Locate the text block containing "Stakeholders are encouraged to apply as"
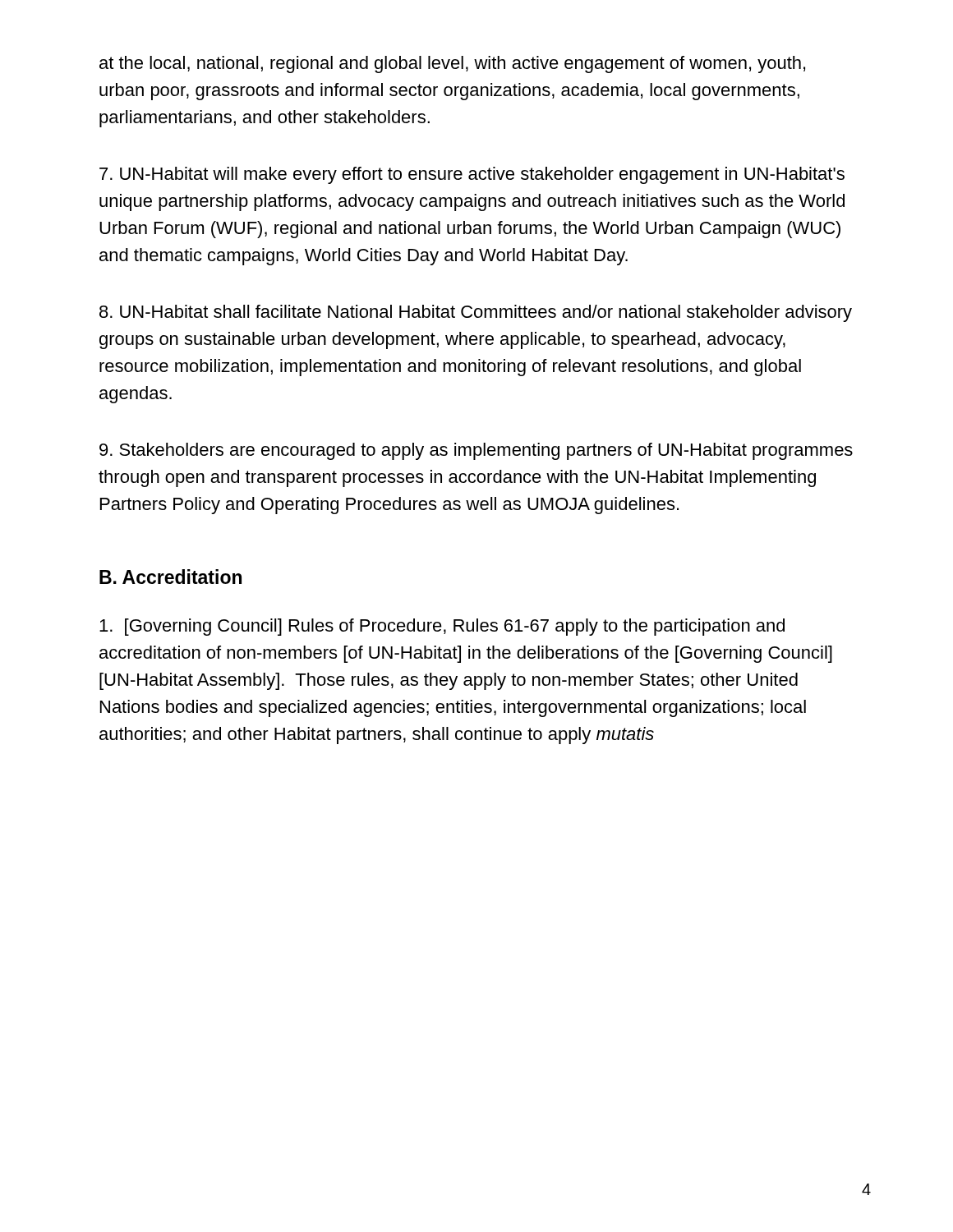 (476, 477)
